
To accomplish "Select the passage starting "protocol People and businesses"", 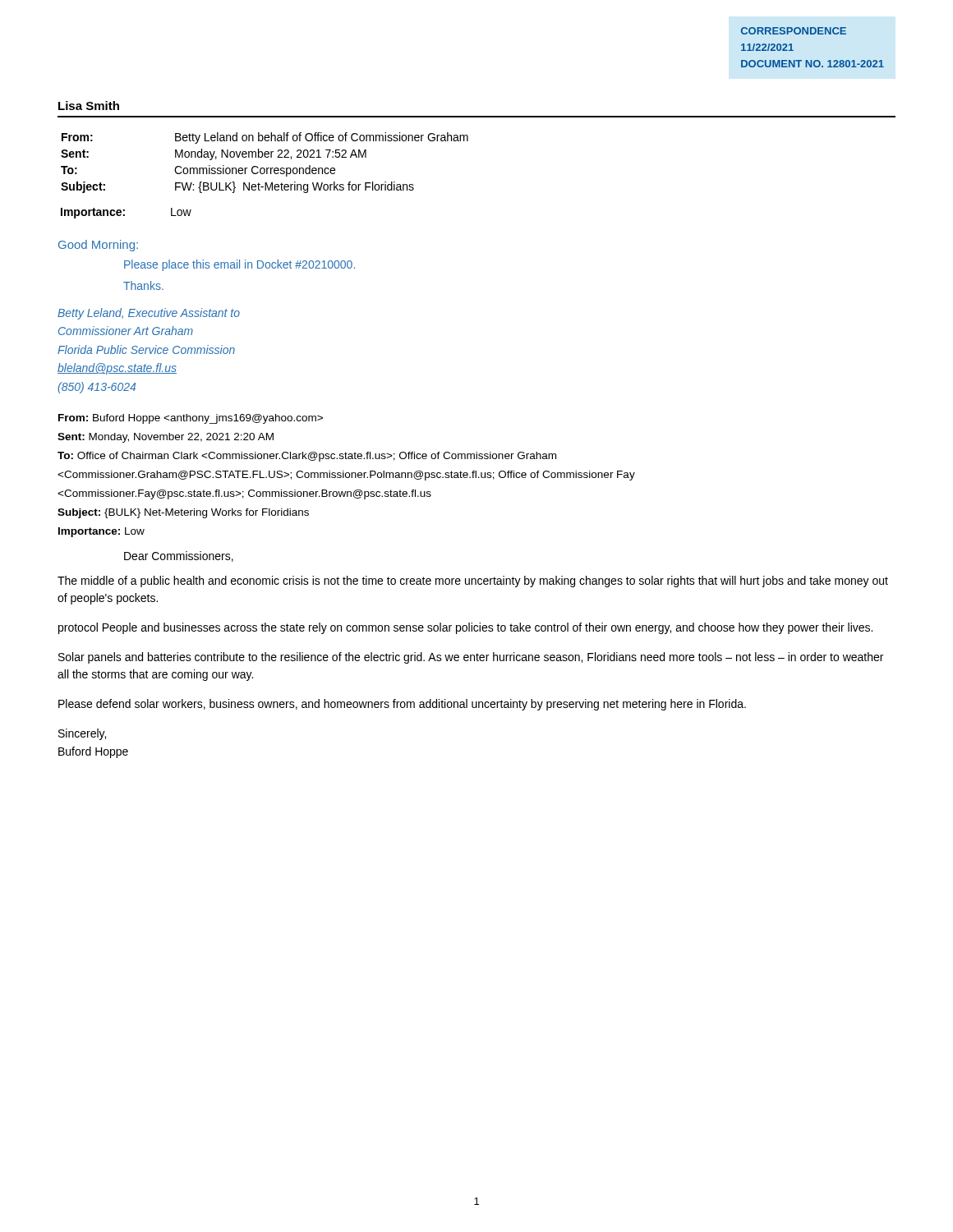I will tap(466, 627).
